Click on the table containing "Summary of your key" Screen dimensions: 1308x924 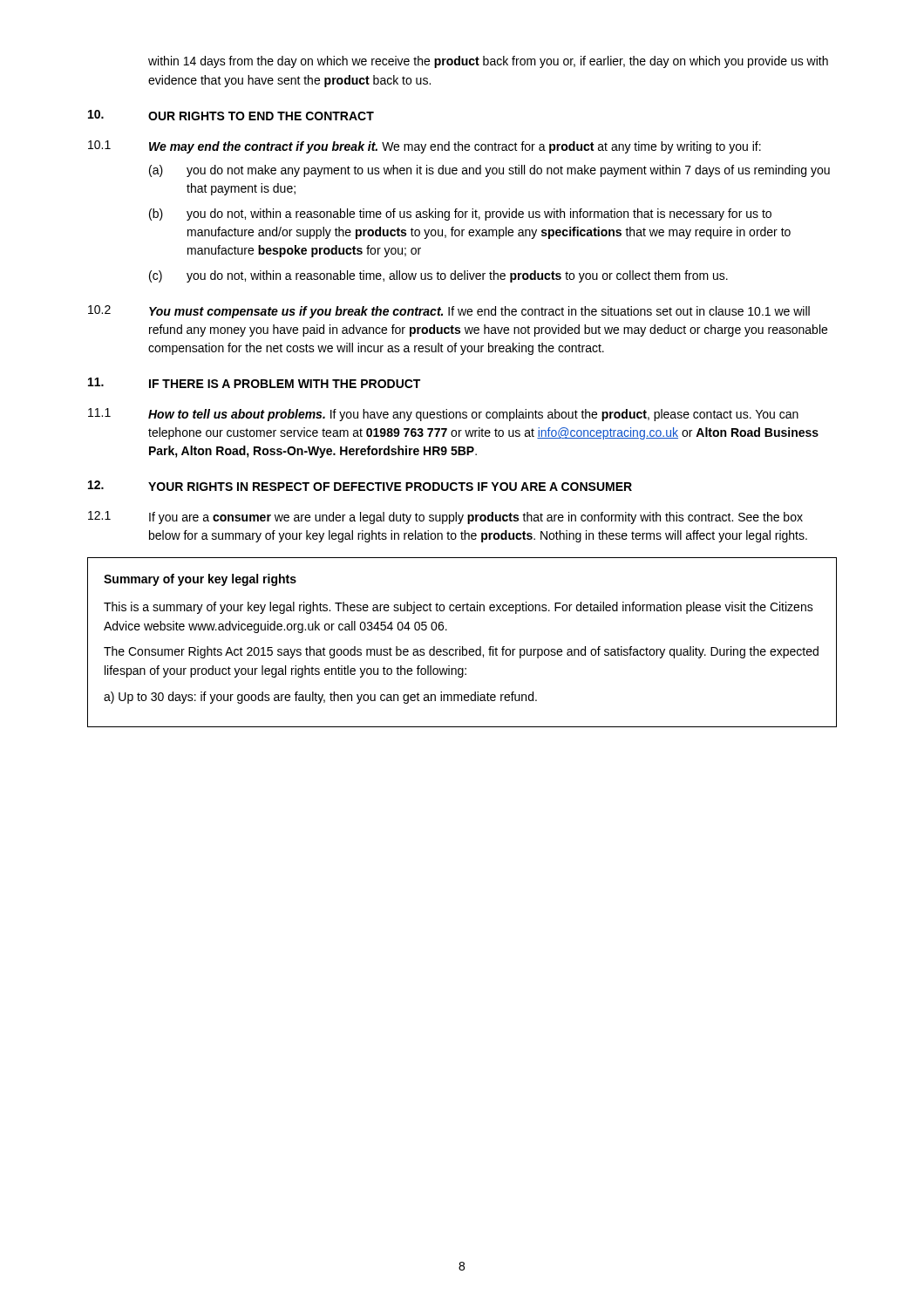(462, 642)
